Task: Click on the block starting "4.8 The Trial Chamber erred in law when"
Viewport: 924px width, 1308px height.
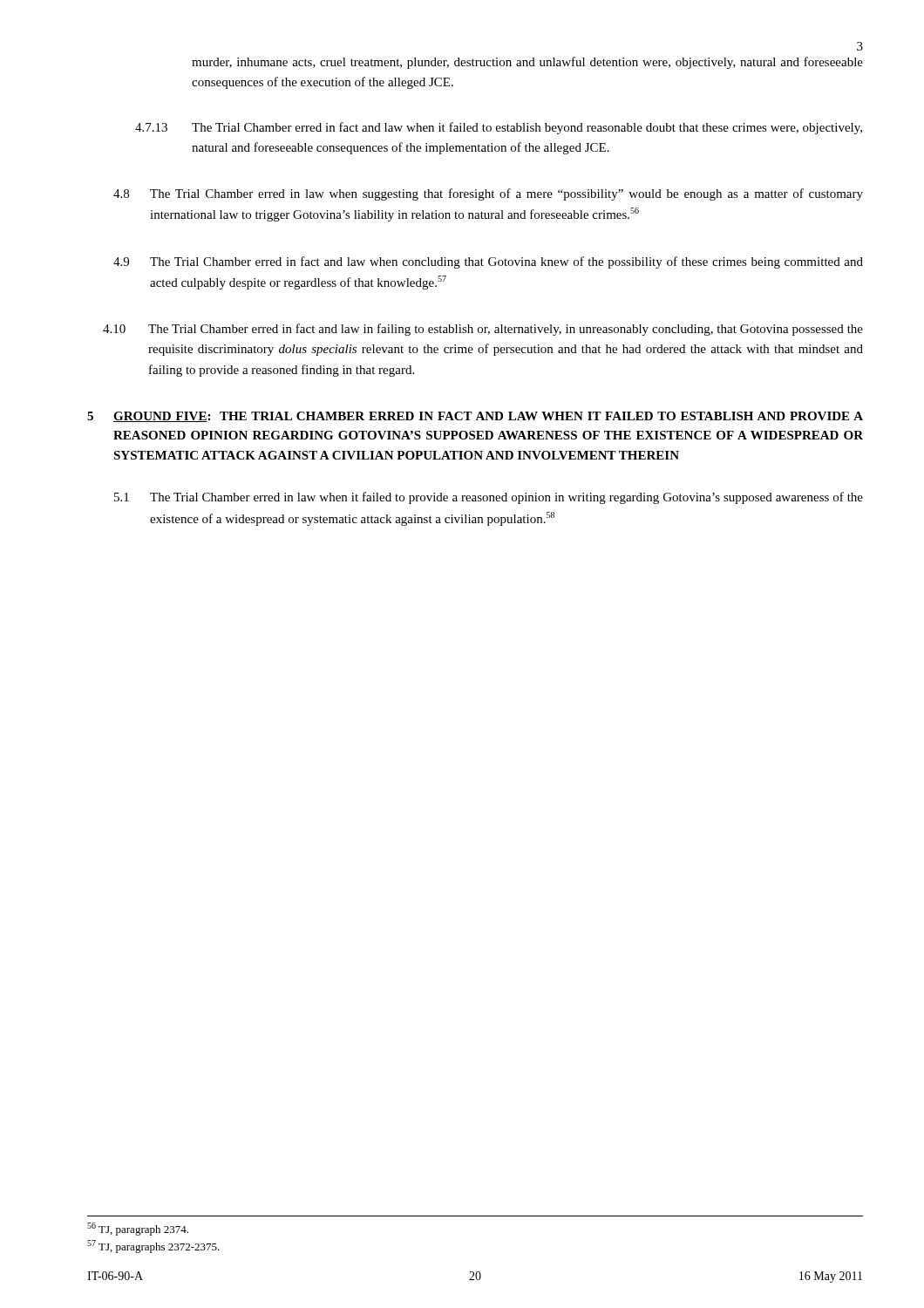Action: [475, 205]
